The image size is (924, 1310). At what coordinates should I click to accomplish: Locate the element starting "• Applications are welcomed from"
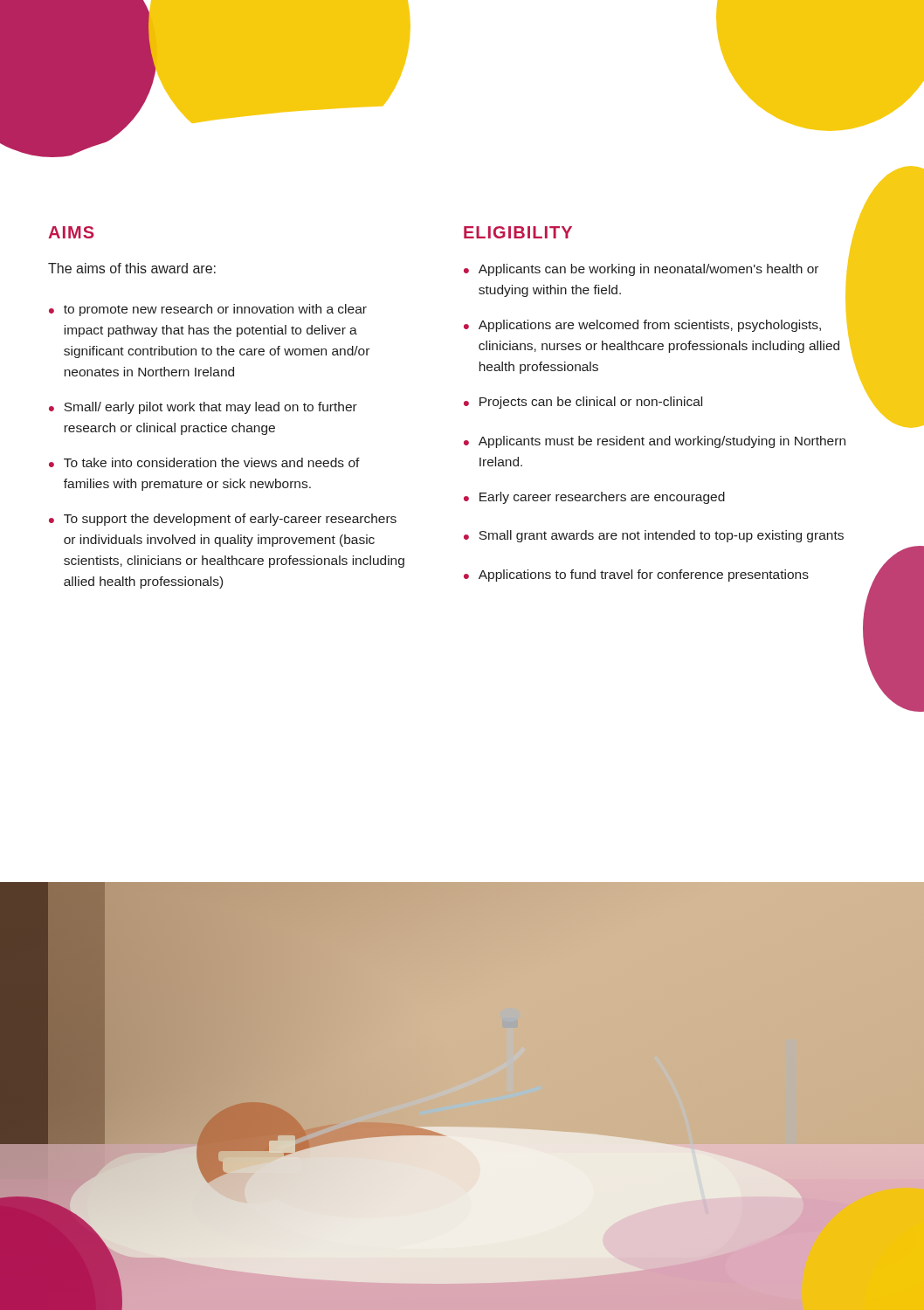point(659,346)
